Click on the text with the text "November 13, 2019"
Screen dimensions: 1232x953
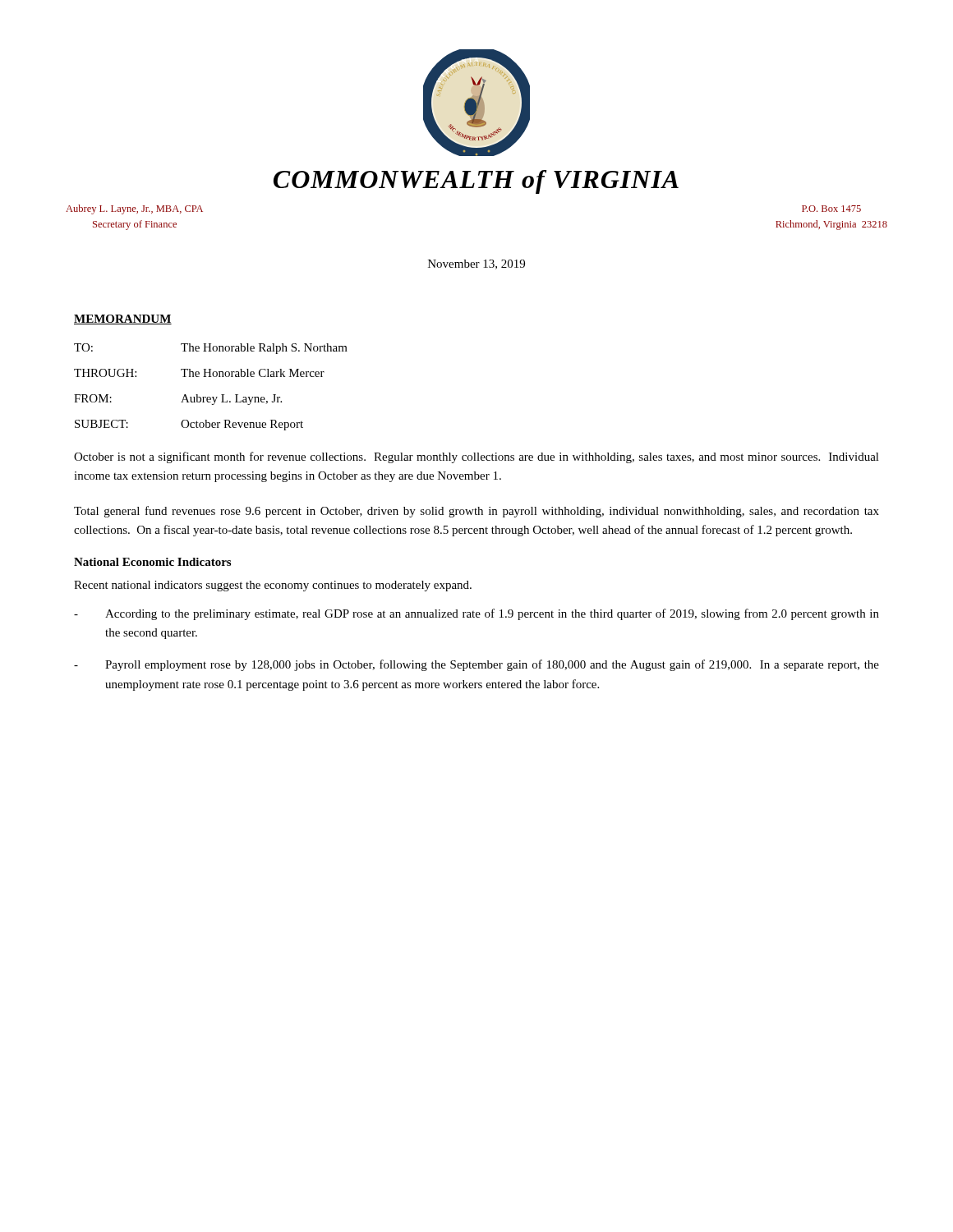(x=476, y=263)
